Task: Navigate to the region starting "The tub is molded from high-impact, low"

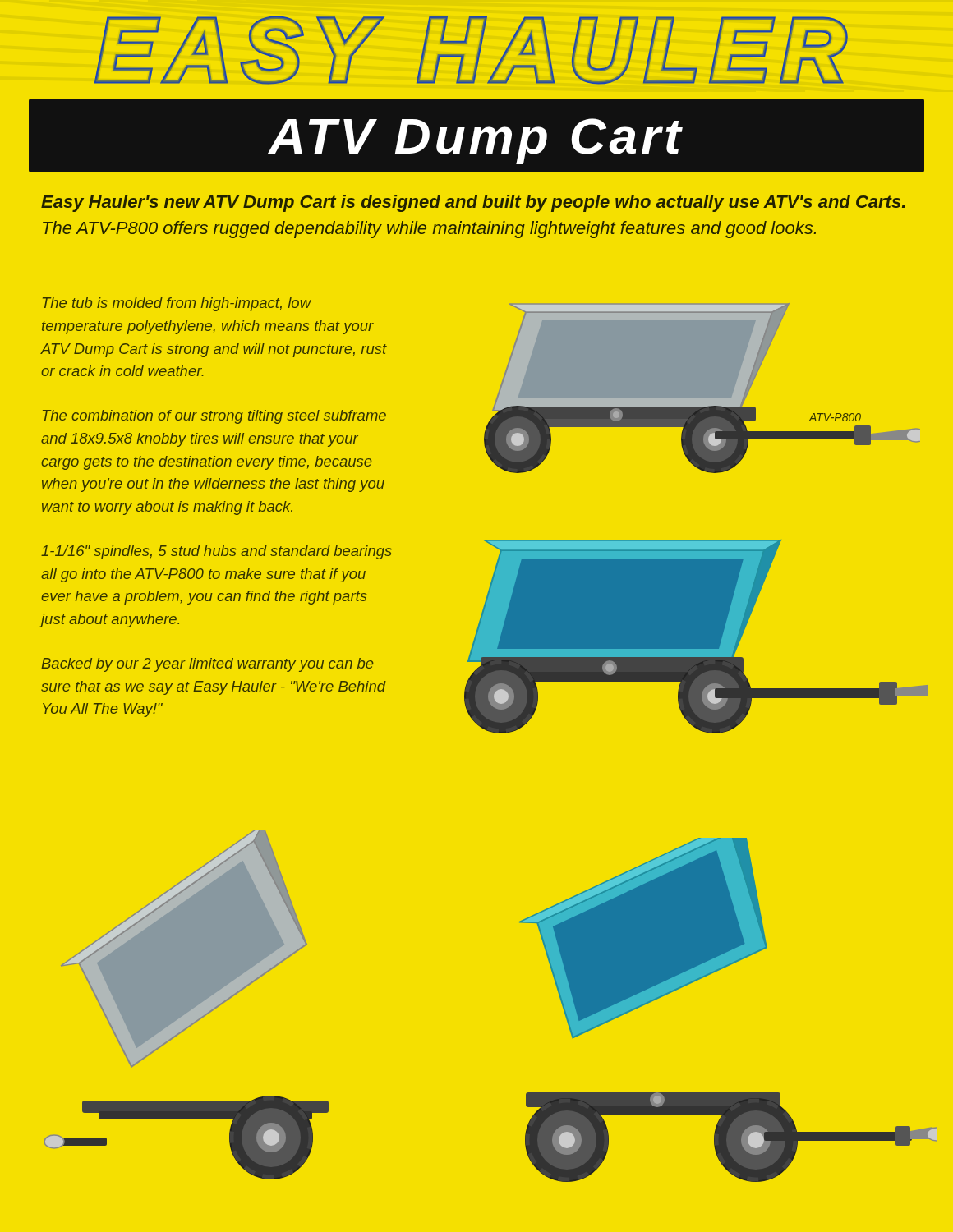Action: 214,337
